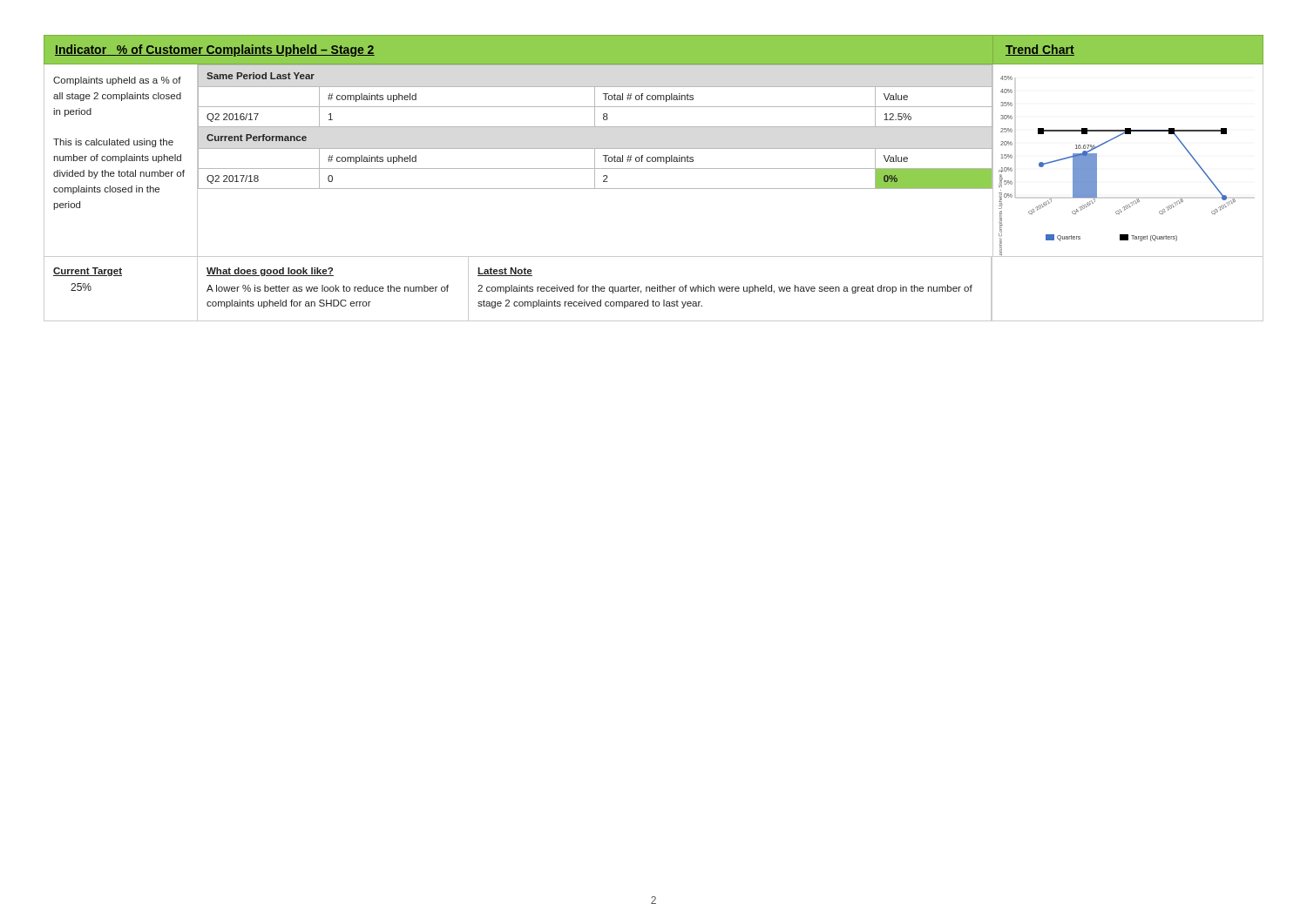The width and height of the screenshot is (1307, 924).
Task: Click a line chart
Action: point(1127,160)
